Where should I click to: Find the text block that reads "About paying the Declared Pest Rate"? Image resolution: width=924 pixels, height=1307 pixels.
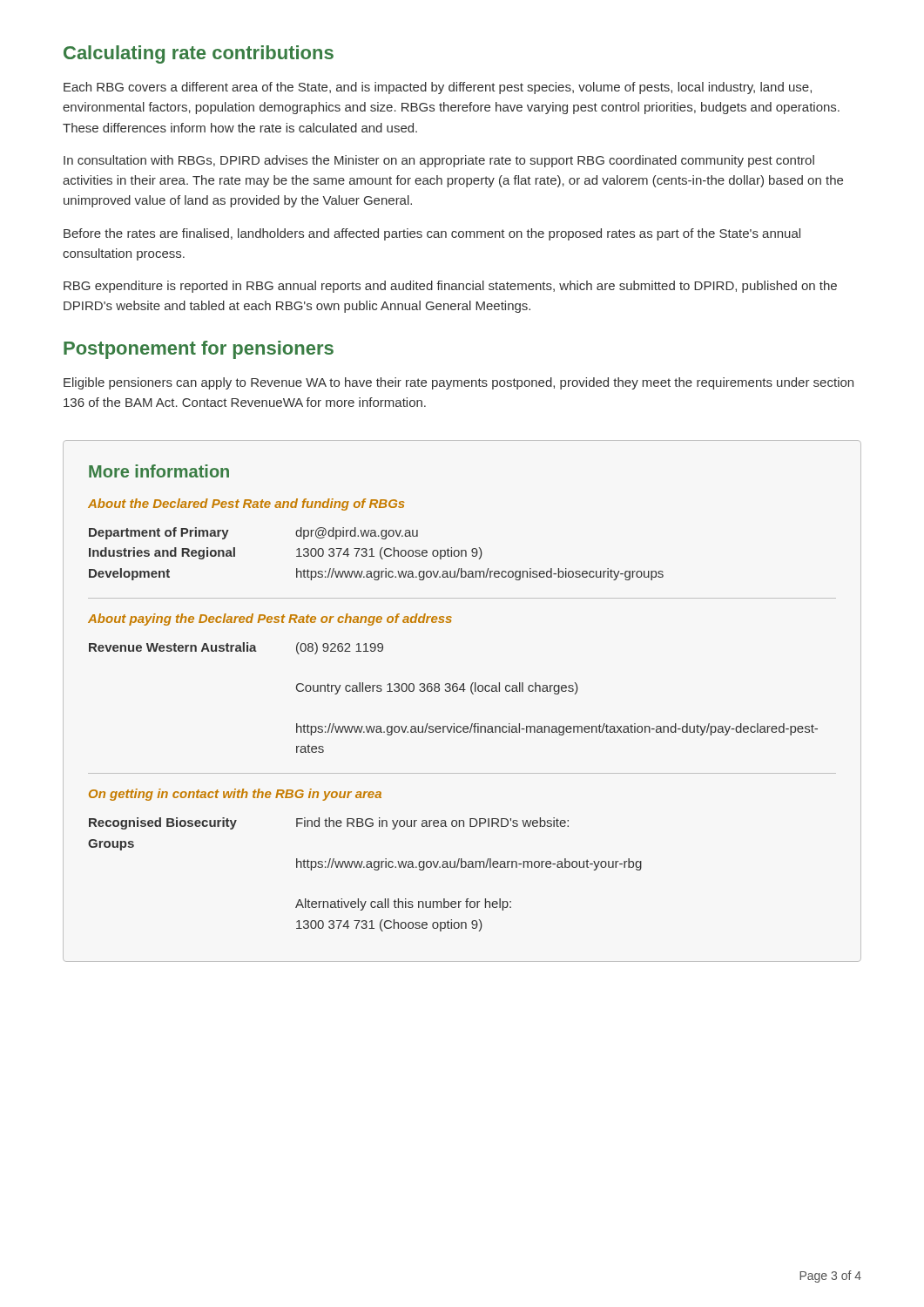click(x=462, y=618)
